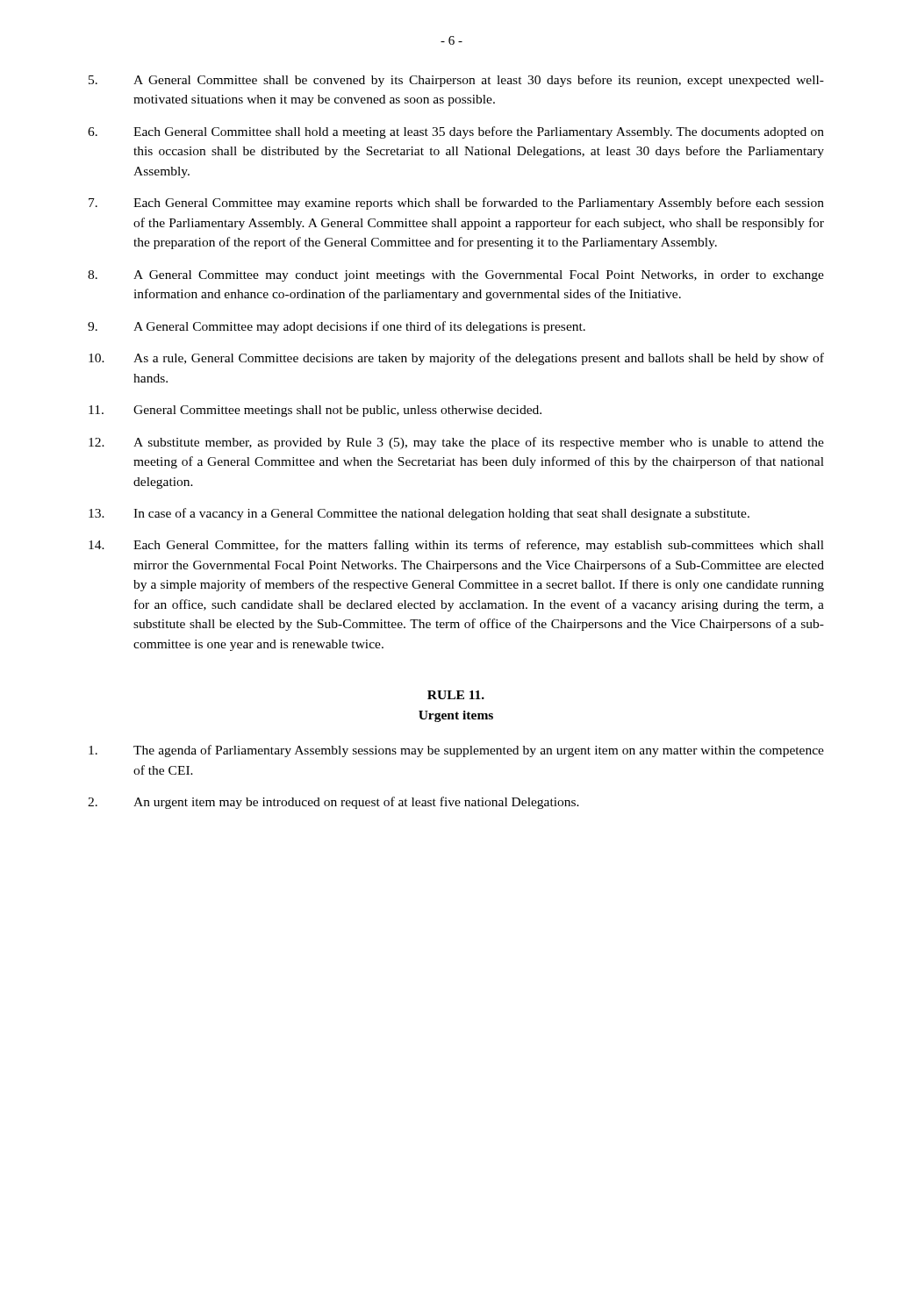
Task: Point to the block beginning "12. A substitute member, as provided by"
Action: (456, 462)
